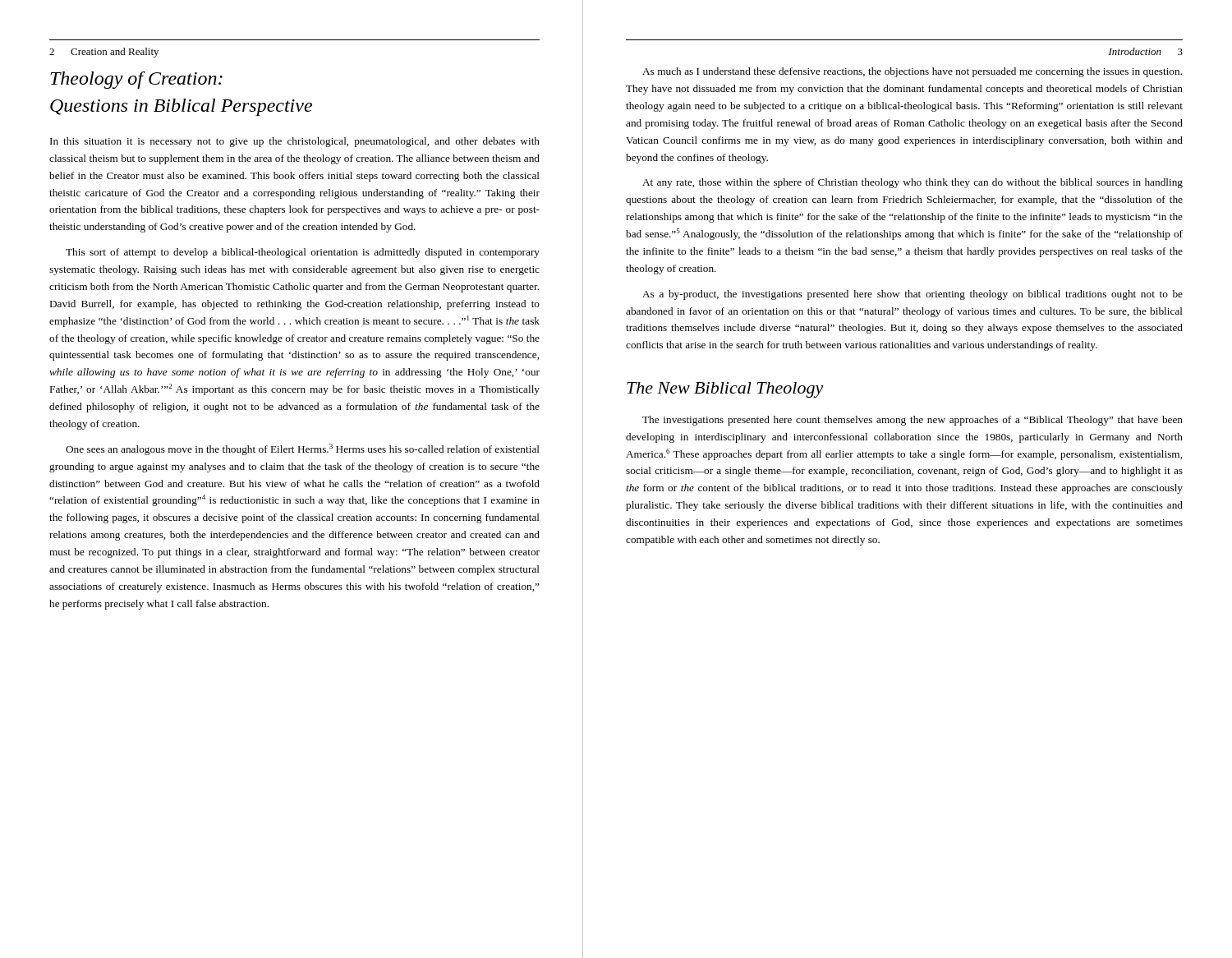1232x958 pixels.
Task: Navigate to the passage starting "The New Biblical Theology"
Action: tap(724, 388)
